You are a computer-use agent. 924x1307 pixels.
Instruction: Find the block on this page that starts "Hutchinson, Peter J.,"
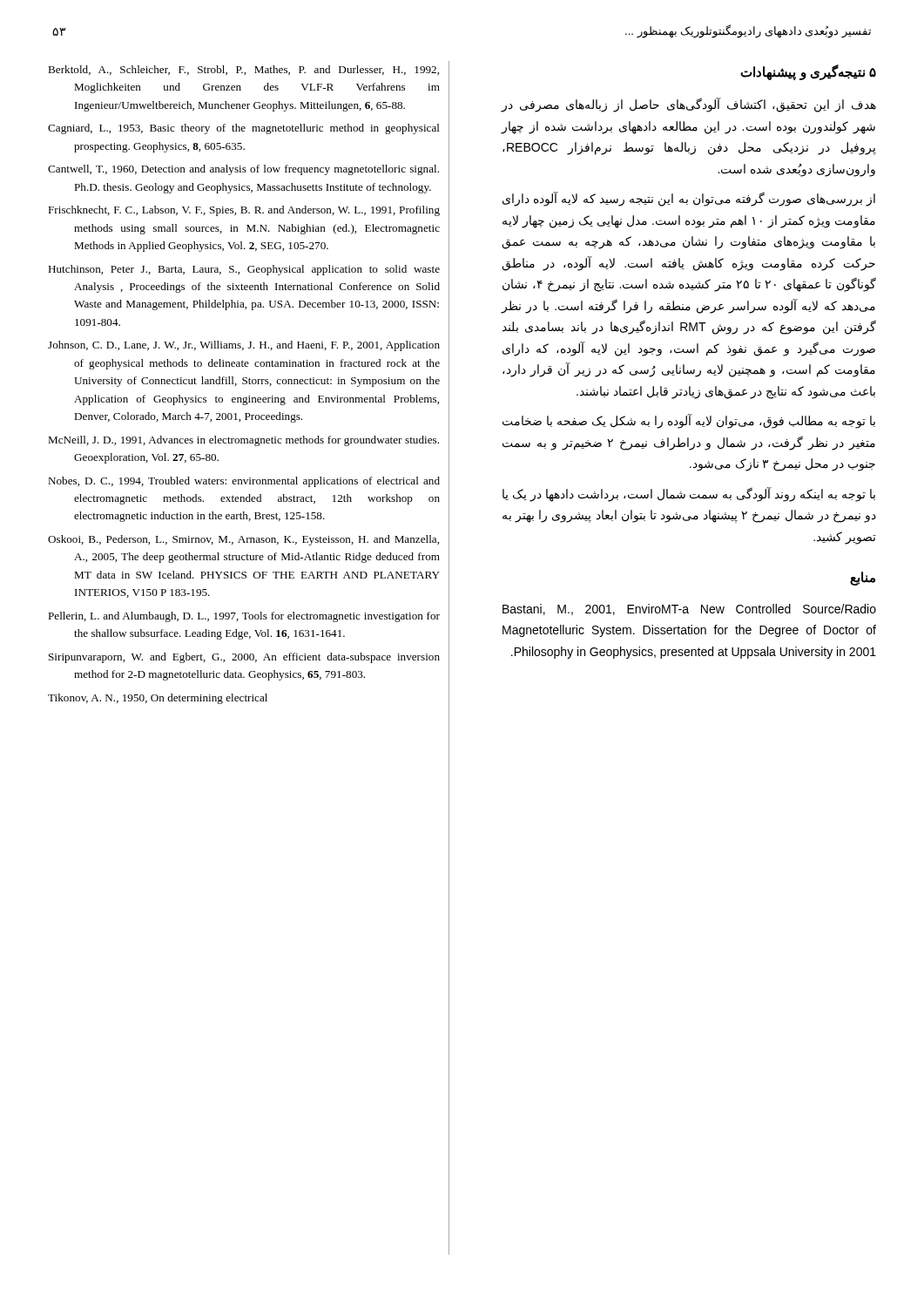point(244,296)
